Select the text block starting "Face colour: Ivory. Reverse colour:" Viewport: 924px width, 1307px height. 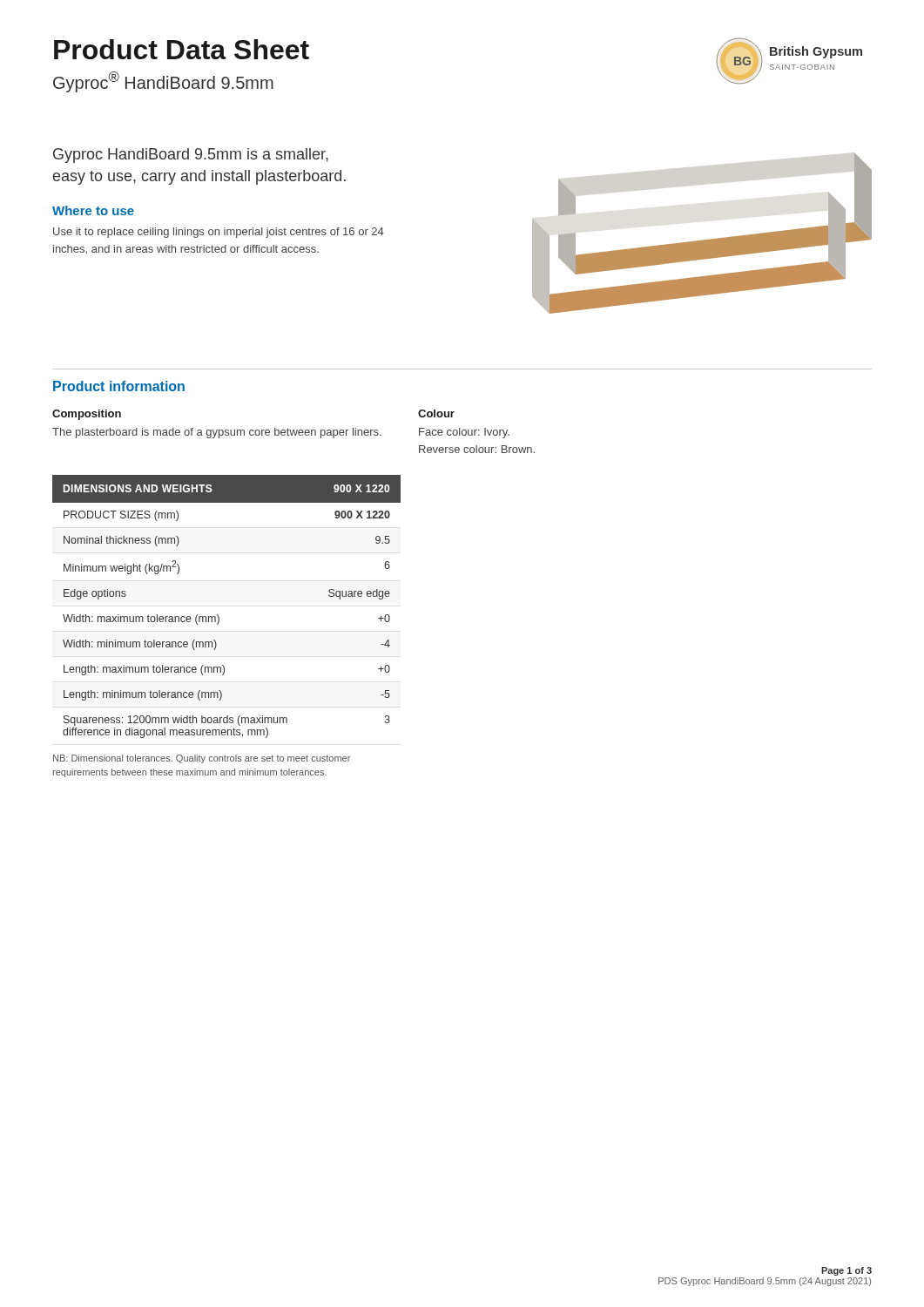(x=477, y=440)
